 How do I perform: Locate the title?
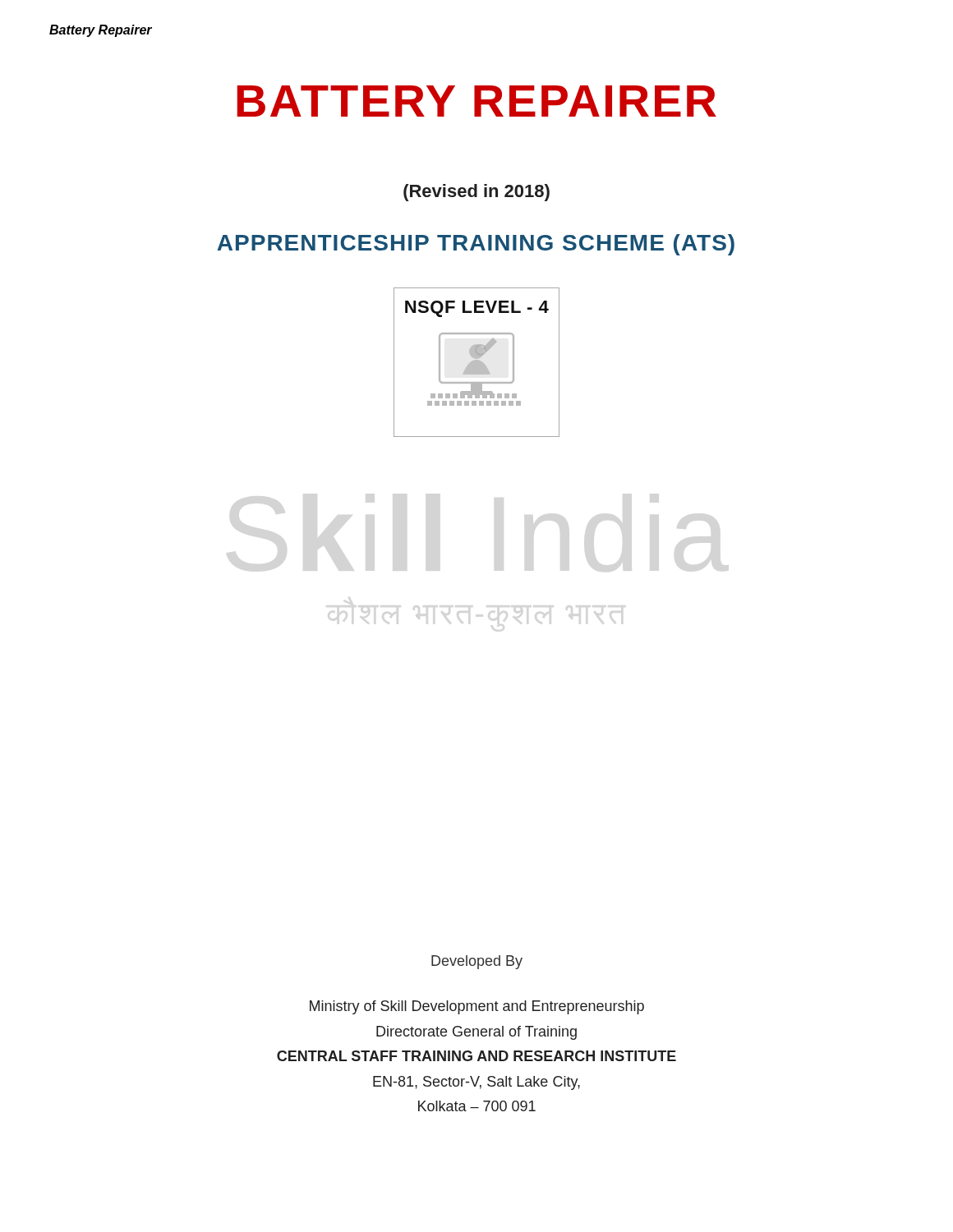[x=476, y=101]
